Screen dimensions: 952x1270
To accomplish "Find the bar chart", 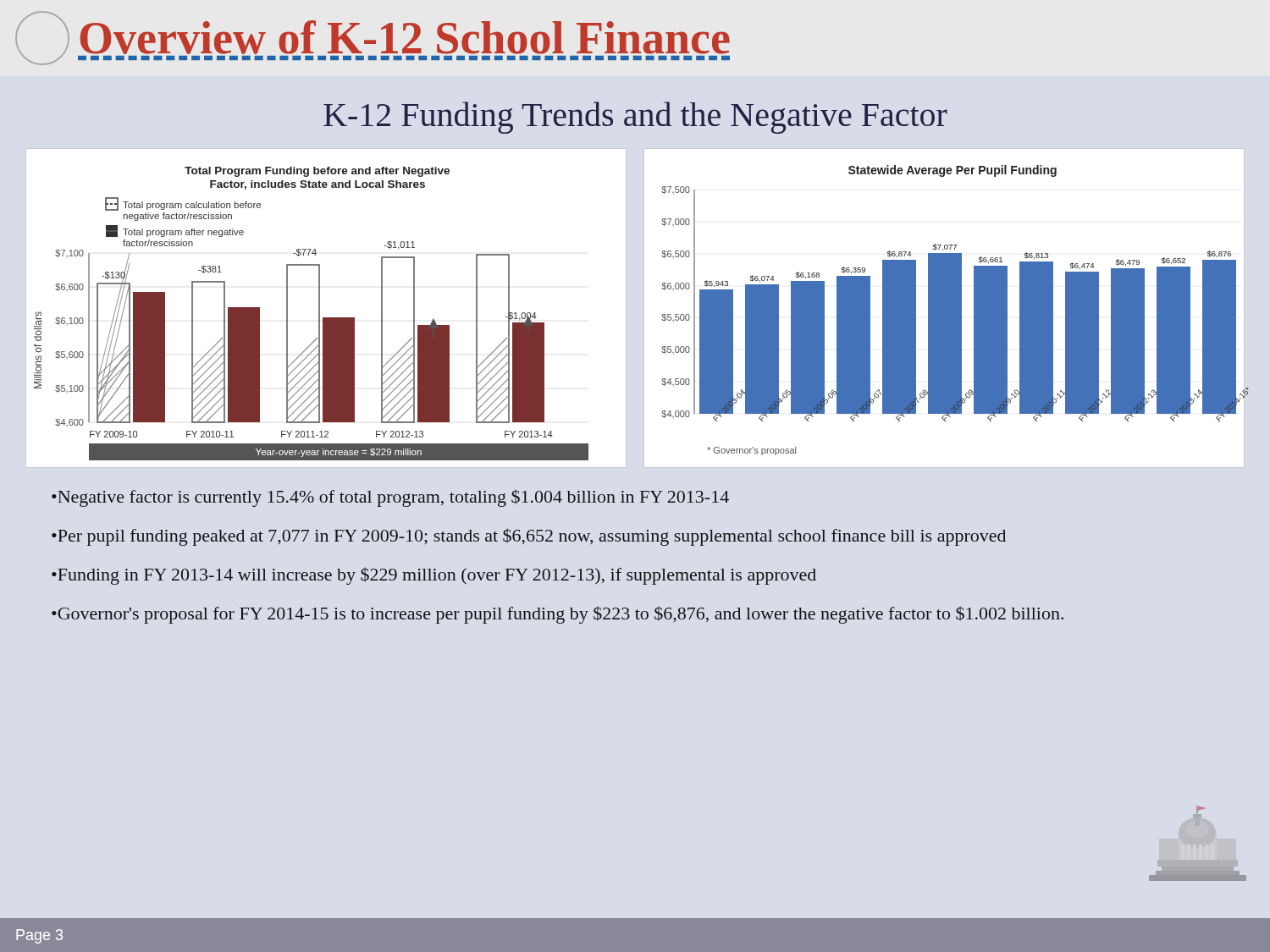I will pos(944,308).
